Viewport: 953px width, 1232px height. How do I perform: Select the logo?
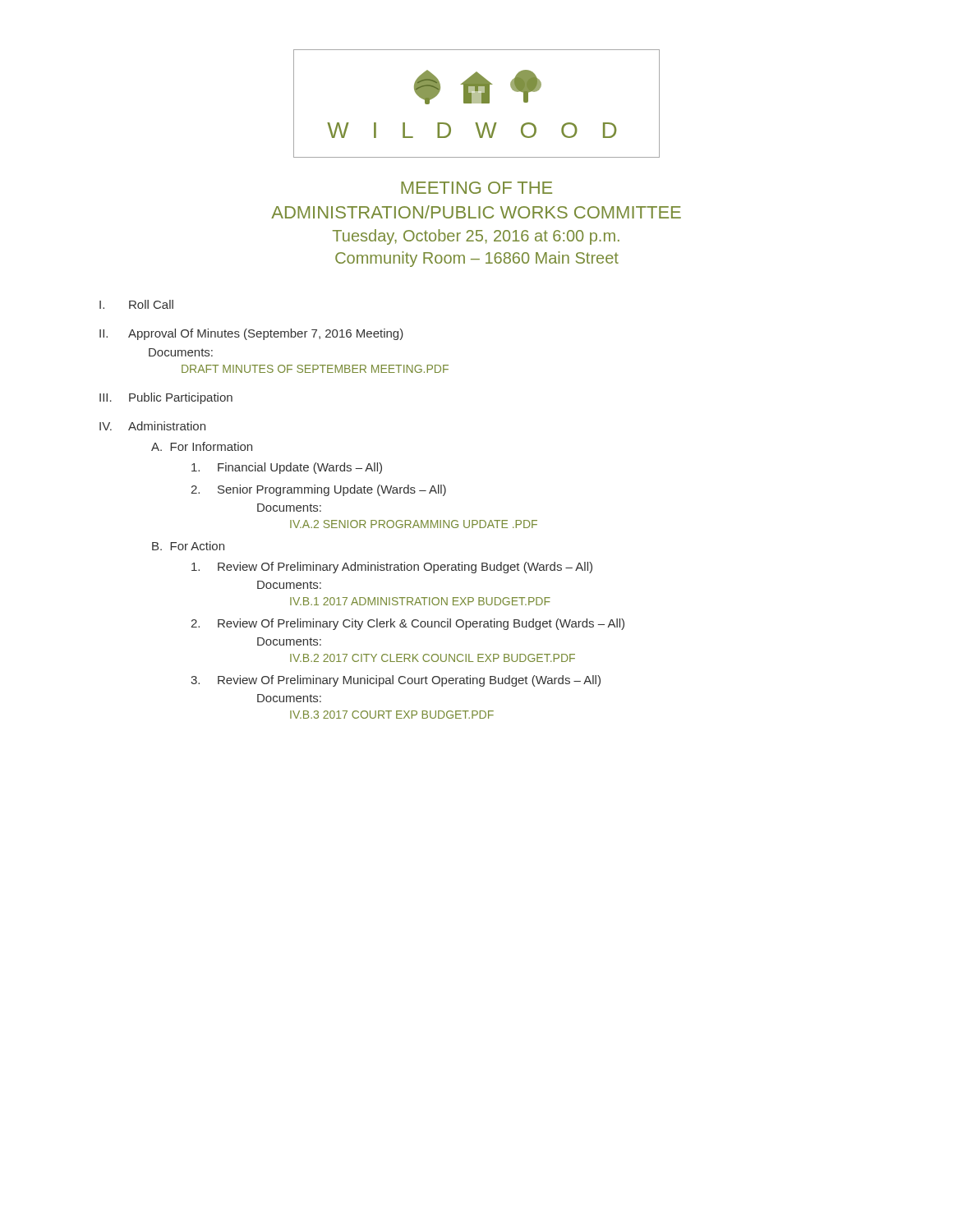tap(476, 103)
